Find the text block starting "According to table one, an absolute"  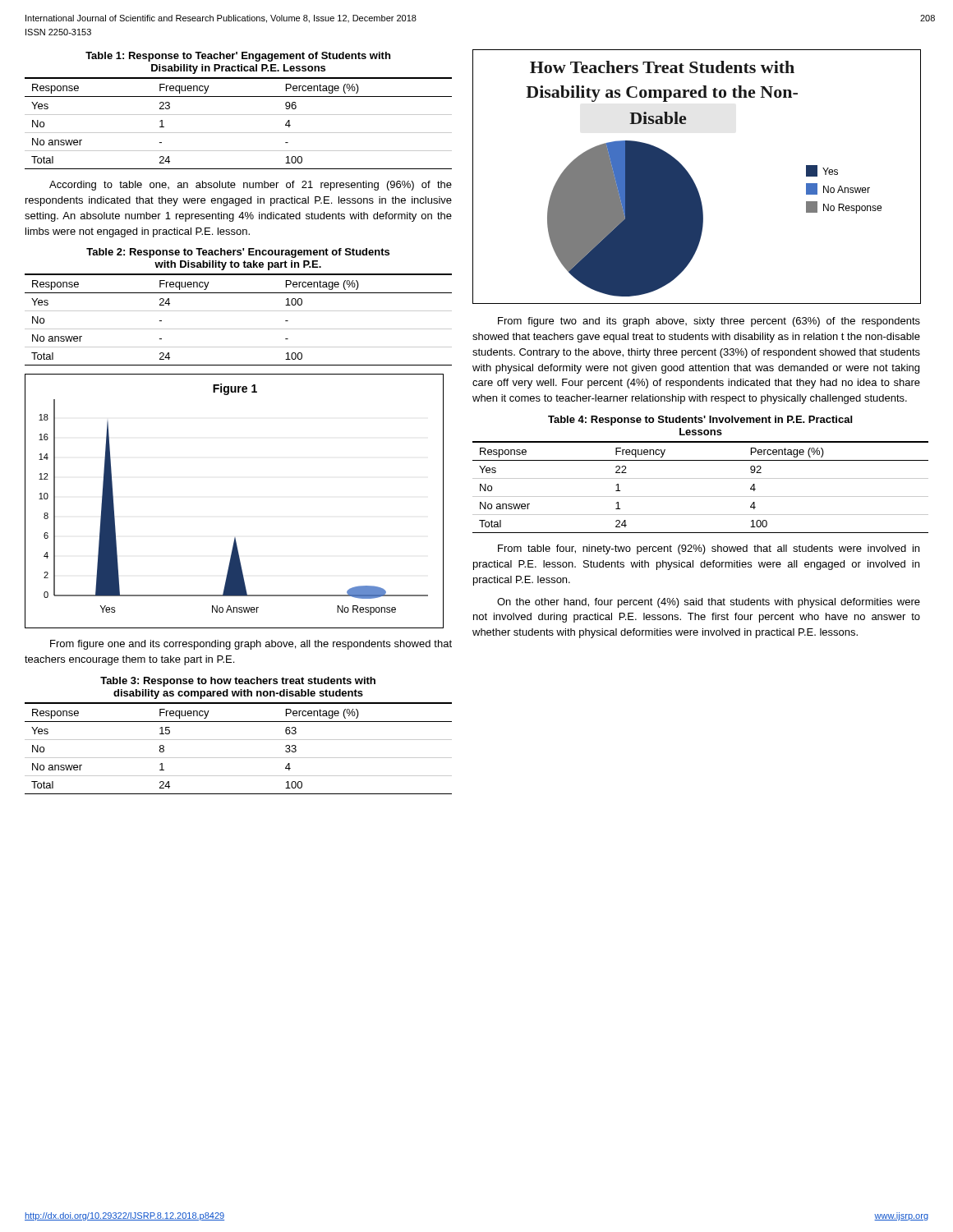(x=238, y=208)
